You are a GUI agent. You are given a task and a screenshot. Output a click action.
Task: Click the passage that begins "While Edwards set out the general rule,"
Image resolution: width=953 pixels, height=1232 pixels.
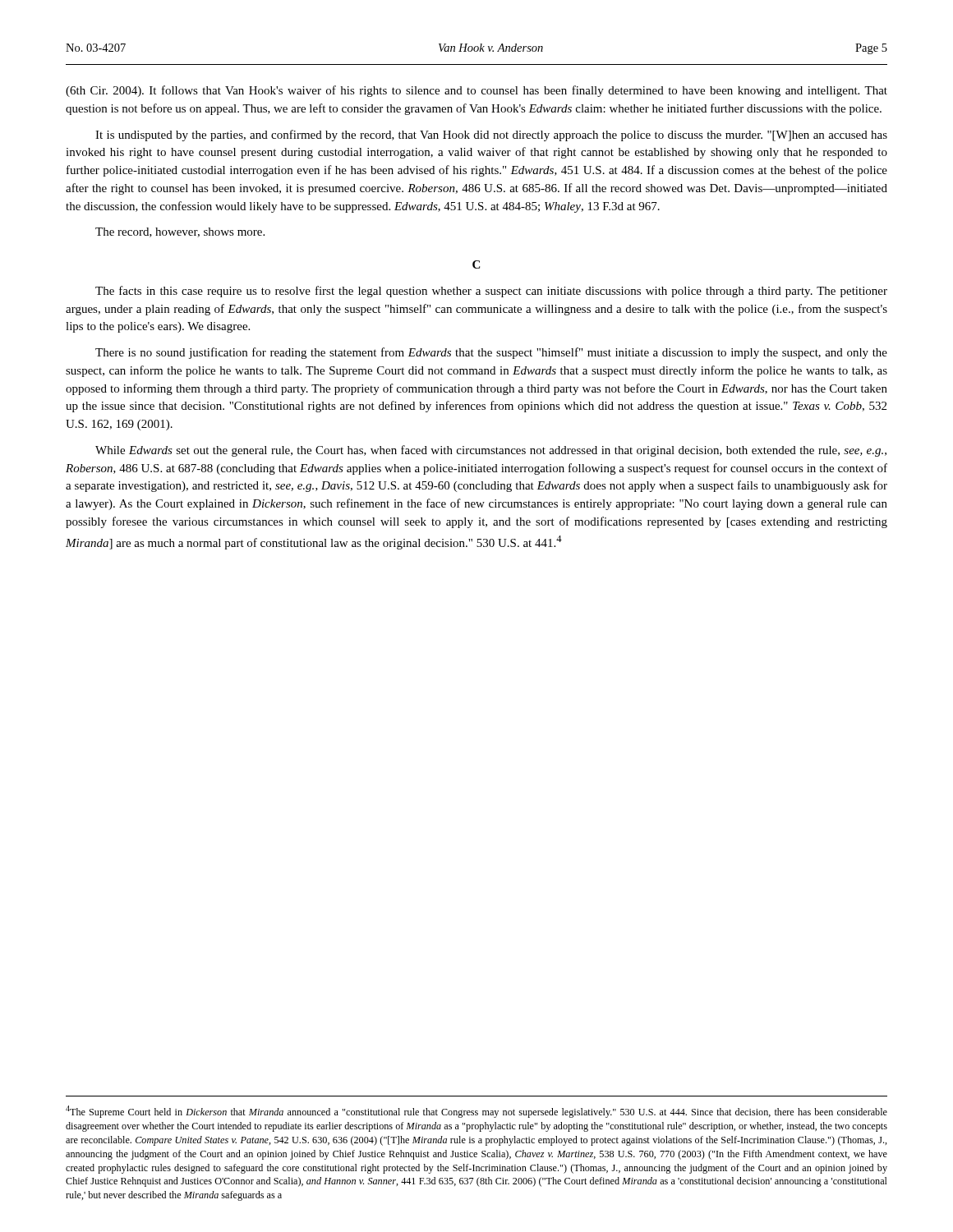click(476, 497)
